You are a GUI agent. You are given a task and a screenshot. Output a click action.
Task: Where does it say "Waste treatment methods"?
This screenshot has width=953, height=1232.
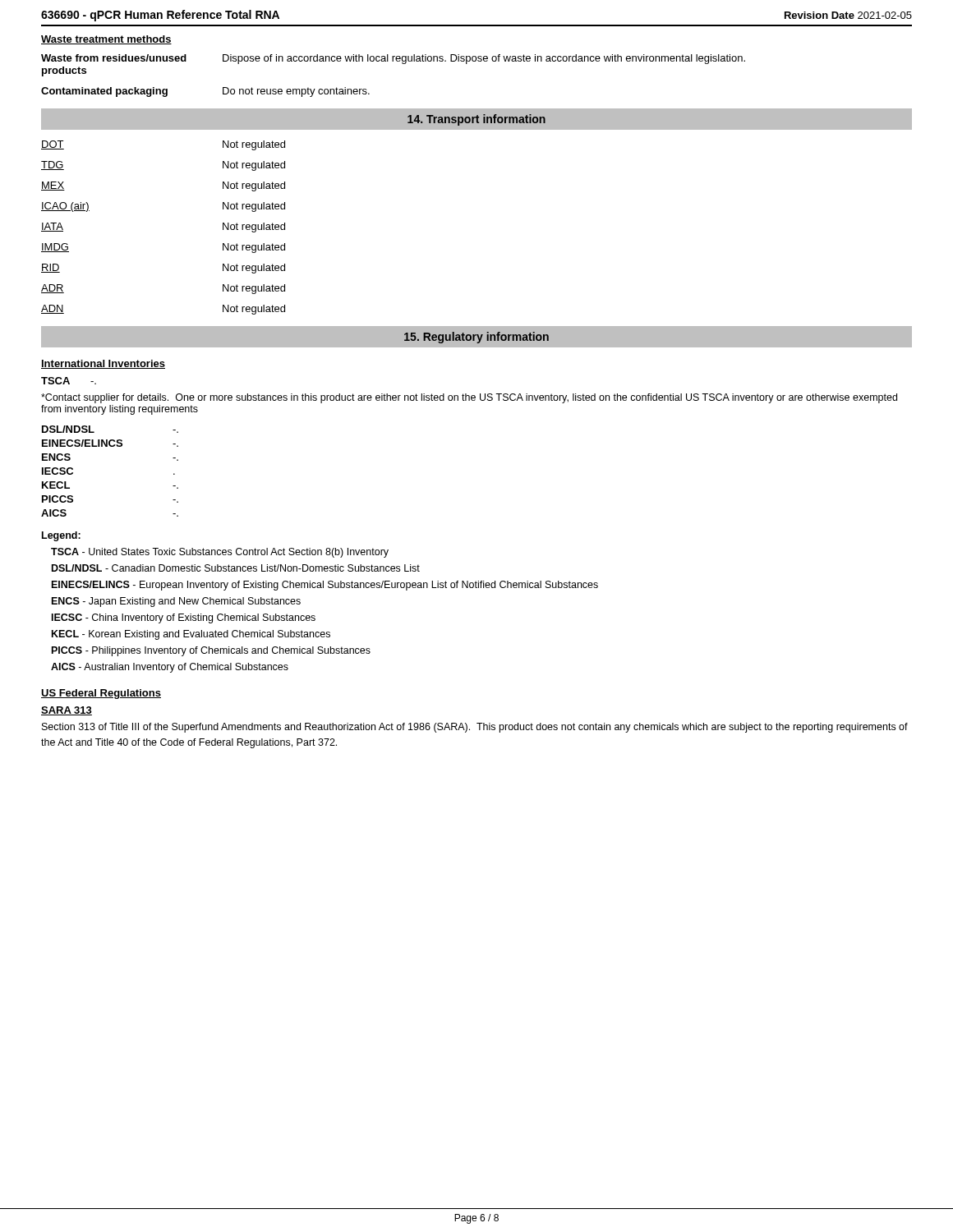coord(106,39)
